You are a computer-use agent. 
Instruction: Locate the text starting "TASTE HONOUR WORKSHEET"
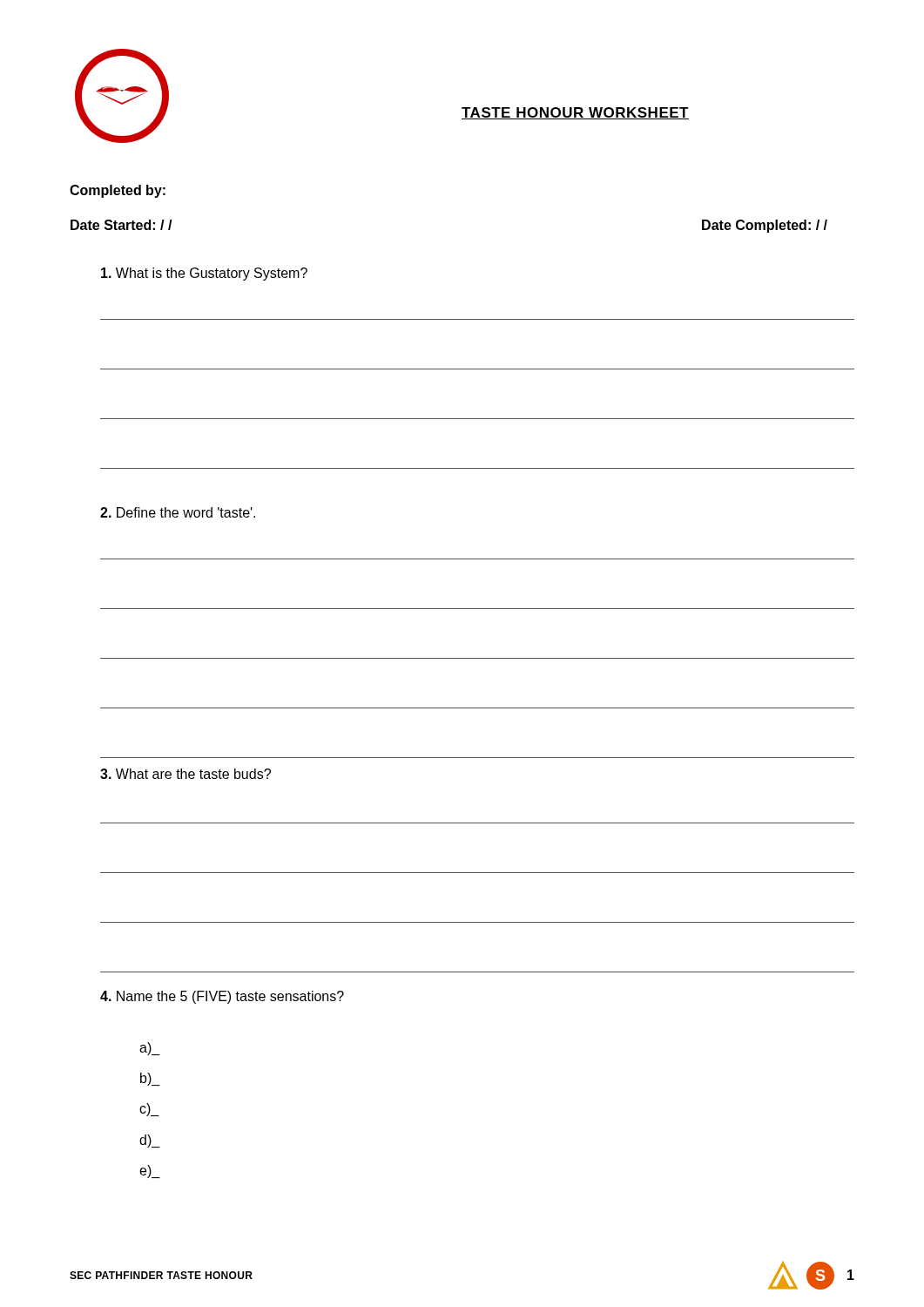(x=575, y=113)
